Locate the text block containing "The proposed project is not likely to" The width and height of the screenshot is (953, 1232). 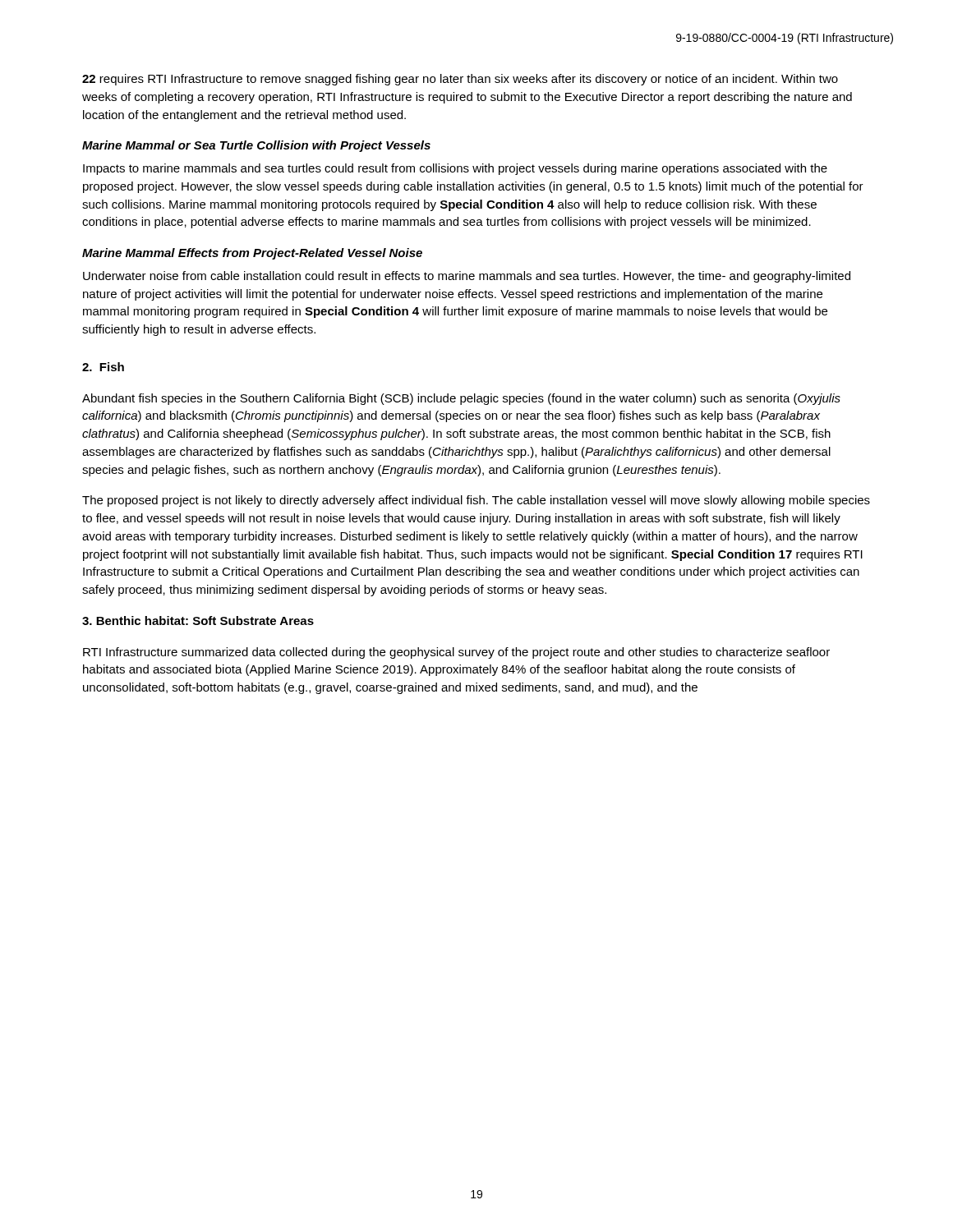pyautogui.click(x=476, y=545)
